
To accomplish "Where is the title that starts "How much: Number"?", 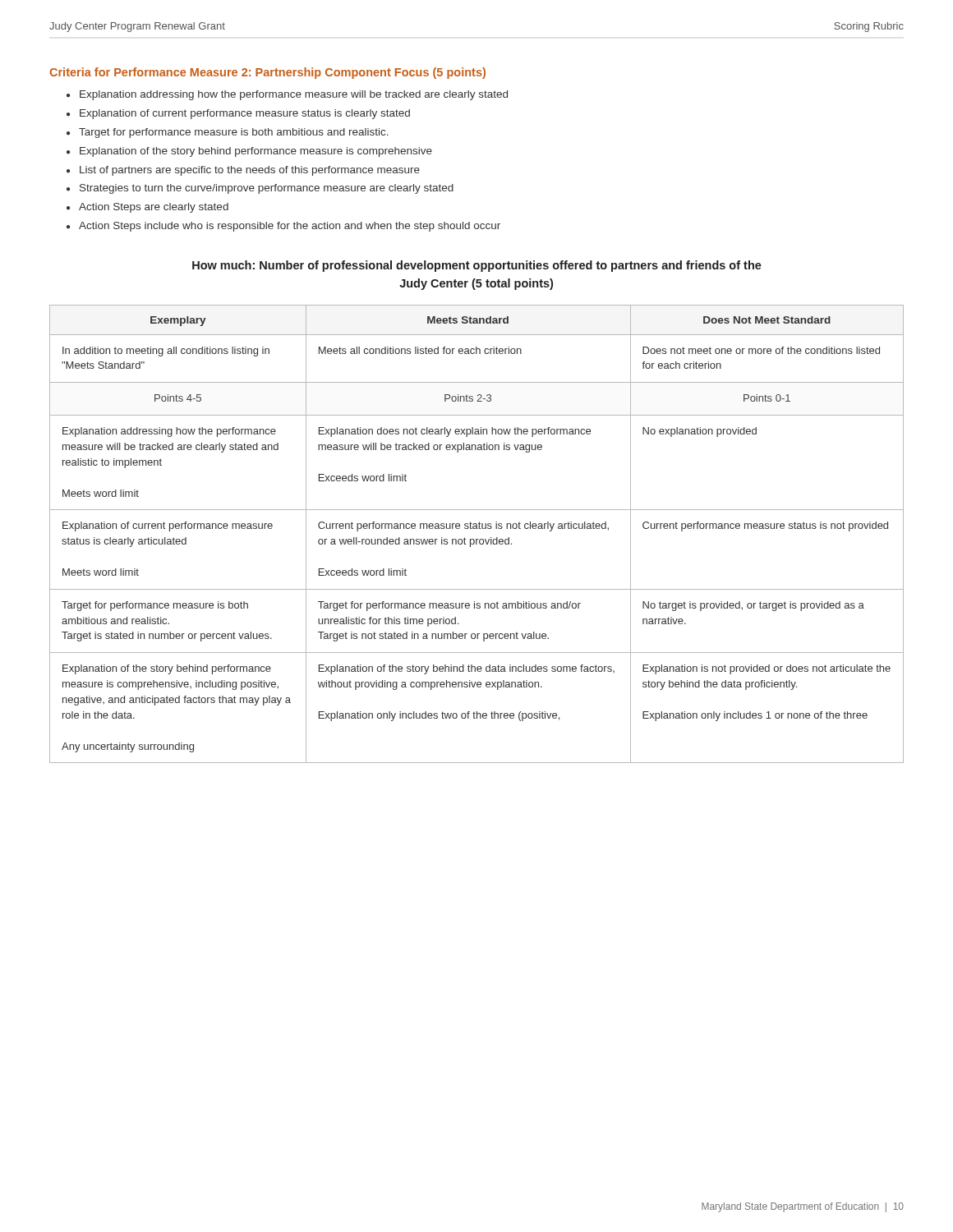I will point(476,274).
